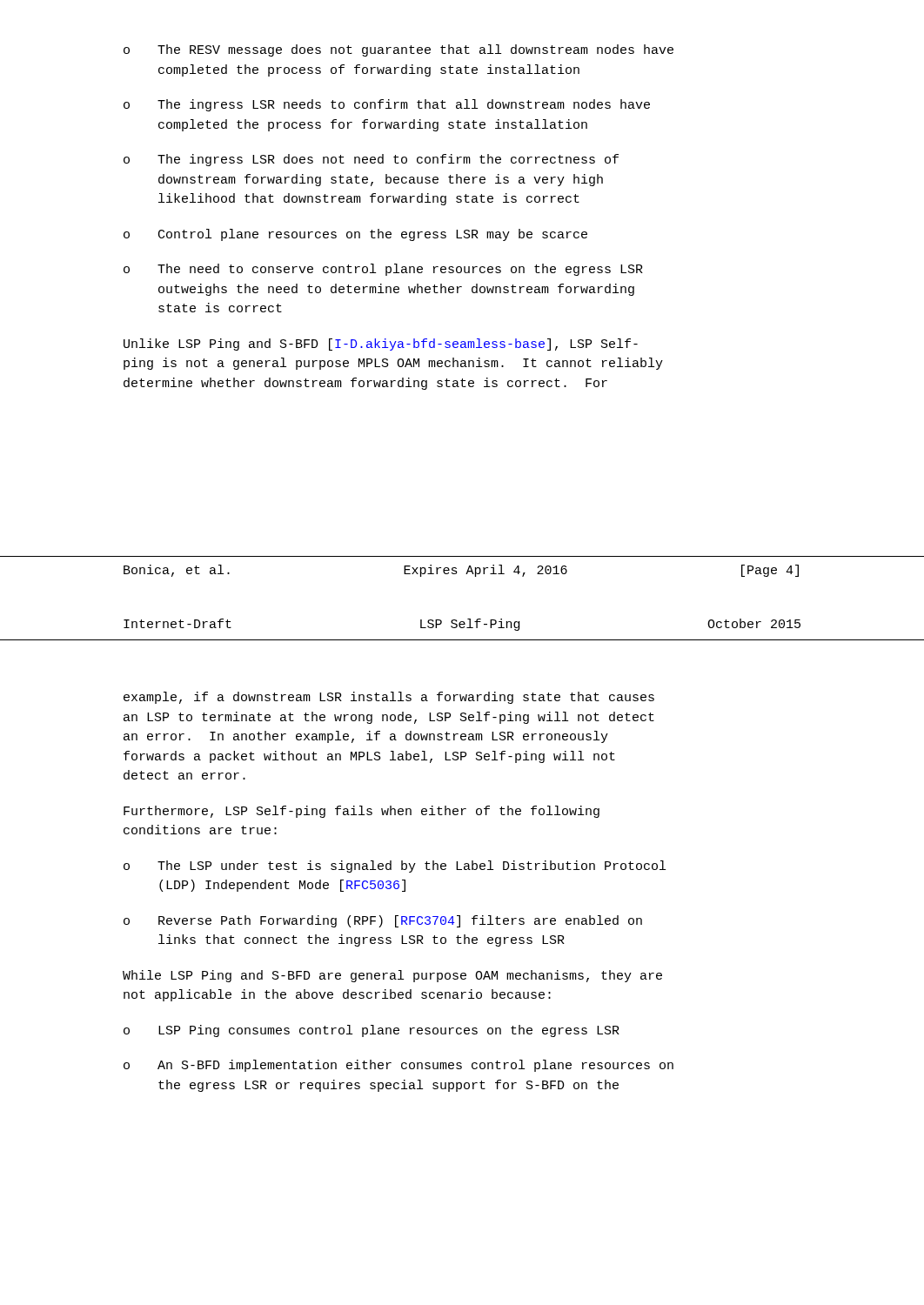Find the block on this page that starts "o Control plane resources on the"
924x1305 pixels.
pyautogui.click(x=462, y=236)
